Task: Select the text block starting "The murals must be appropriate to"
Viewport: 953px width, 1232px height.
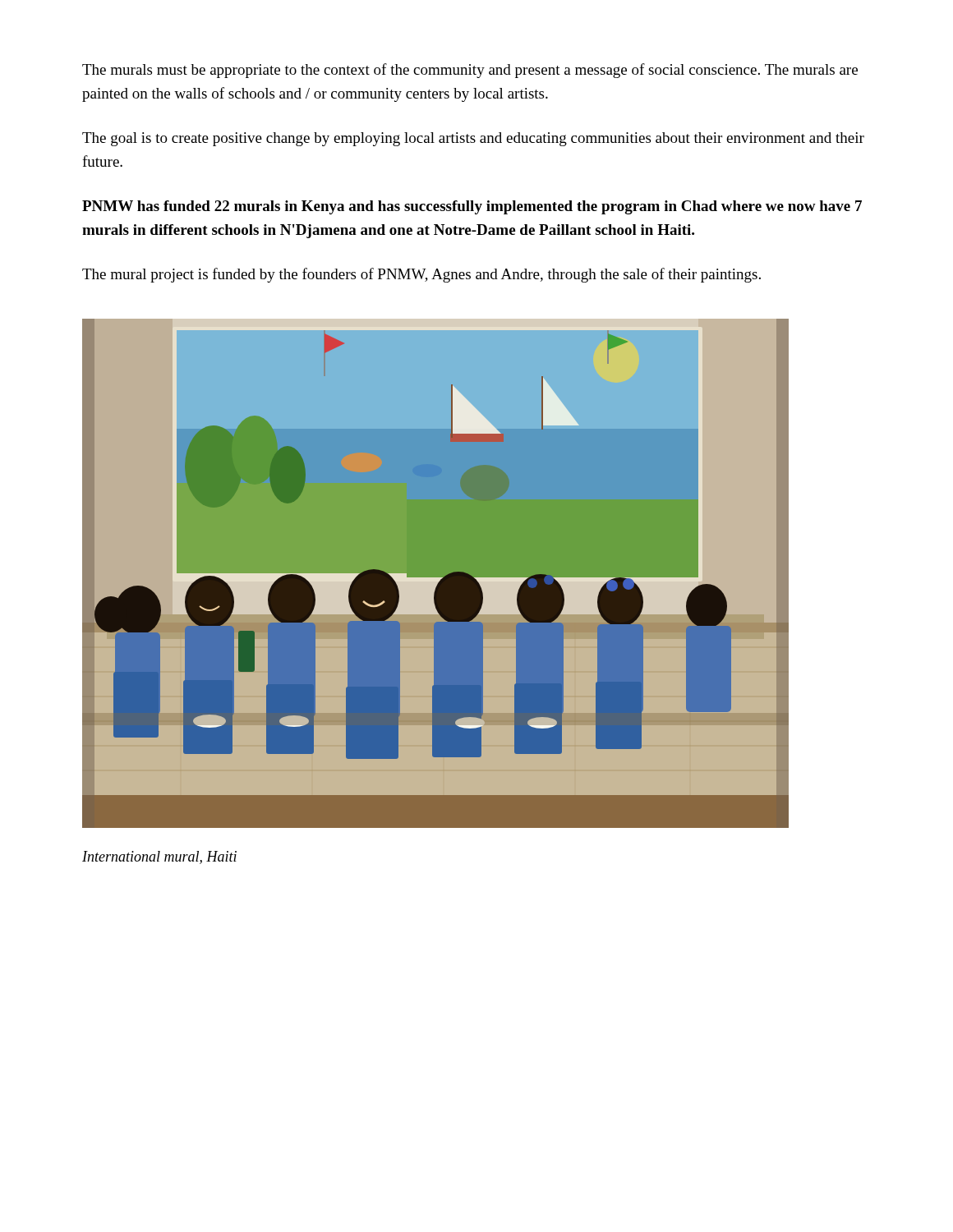Action: click(x=470, y=81)
